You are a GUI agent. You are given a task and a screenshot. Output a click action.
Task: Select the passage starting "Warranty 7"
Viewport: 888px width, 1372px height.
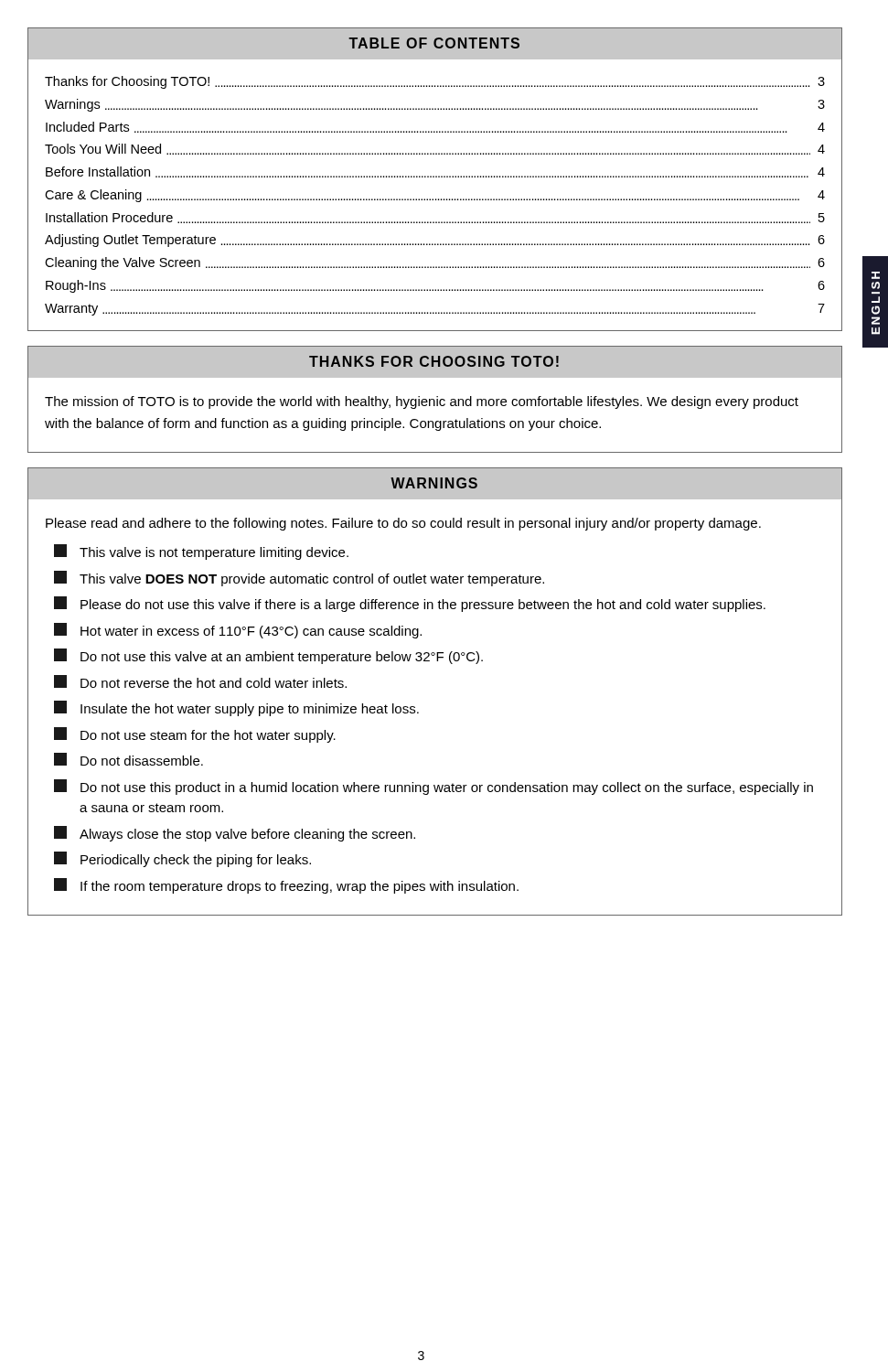(x=435, y=309)
